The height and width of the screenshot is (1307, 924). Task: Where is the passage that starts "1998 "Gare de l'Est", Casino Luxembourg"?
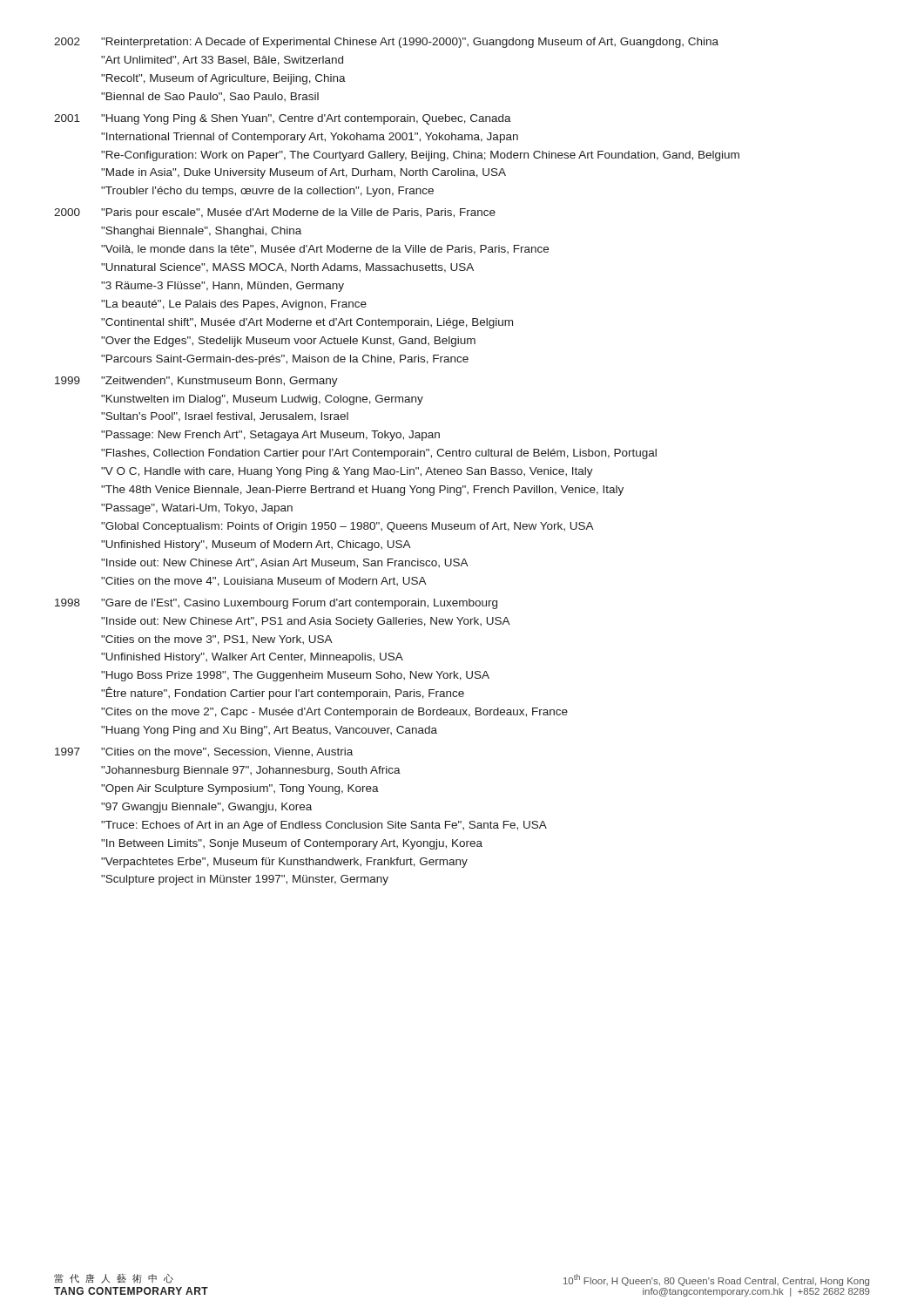point(462,667)
